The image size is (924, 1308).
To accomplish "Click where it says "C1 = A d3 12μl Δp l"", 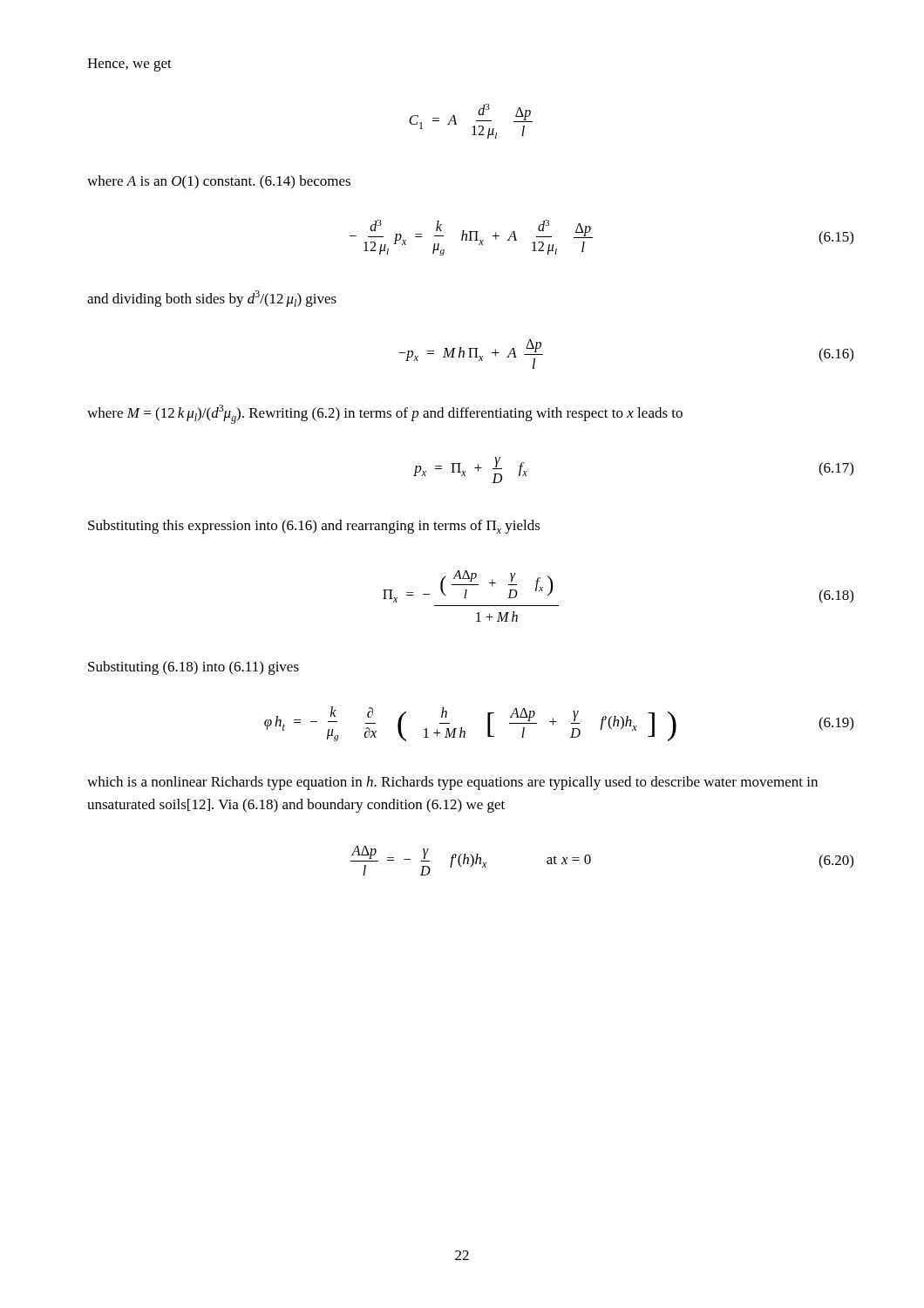I will 471,122.
